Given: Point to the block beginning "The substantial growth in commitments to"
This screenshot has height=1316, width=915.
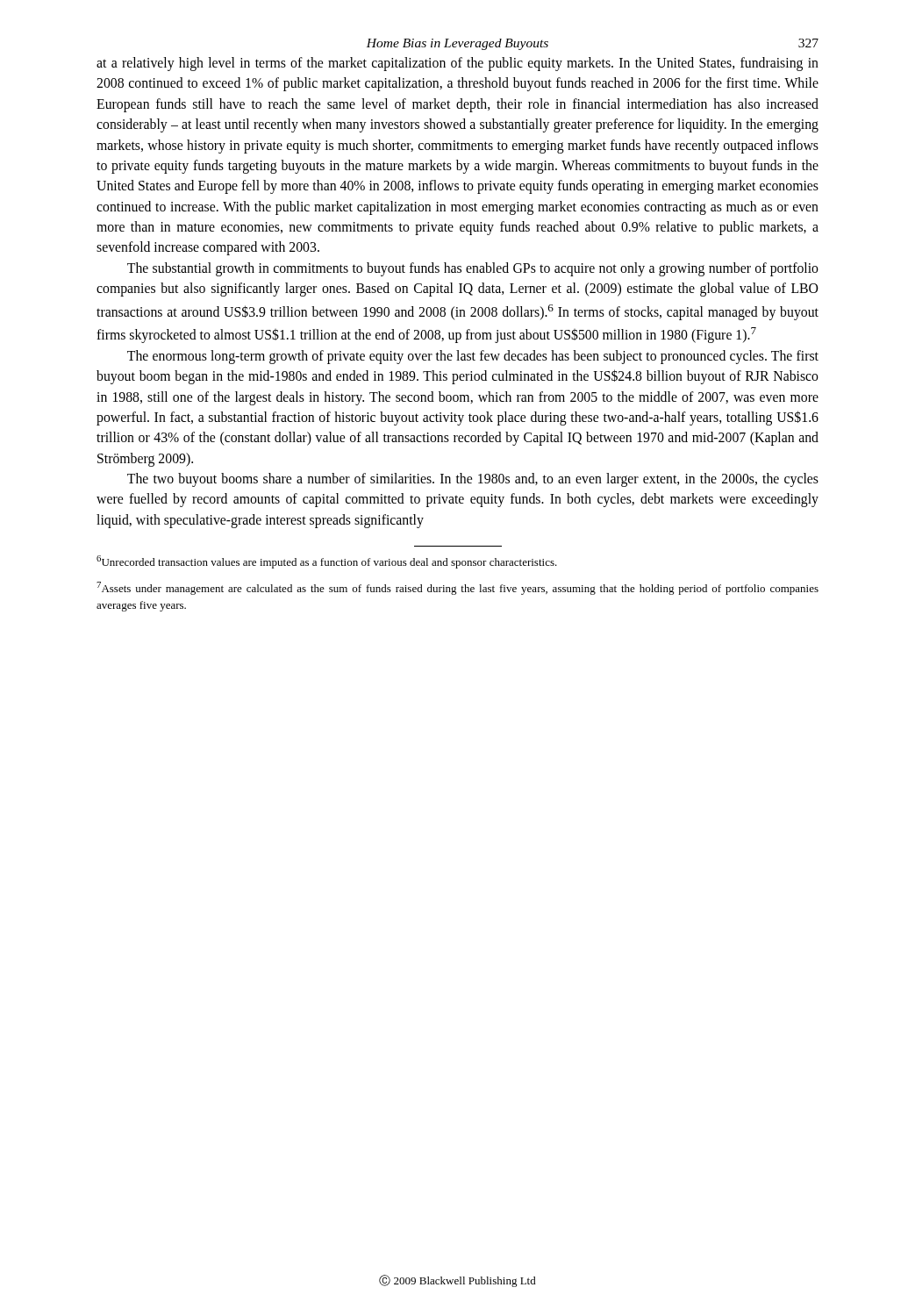Looking at the screenshot, I should click(x=458, y=302).
